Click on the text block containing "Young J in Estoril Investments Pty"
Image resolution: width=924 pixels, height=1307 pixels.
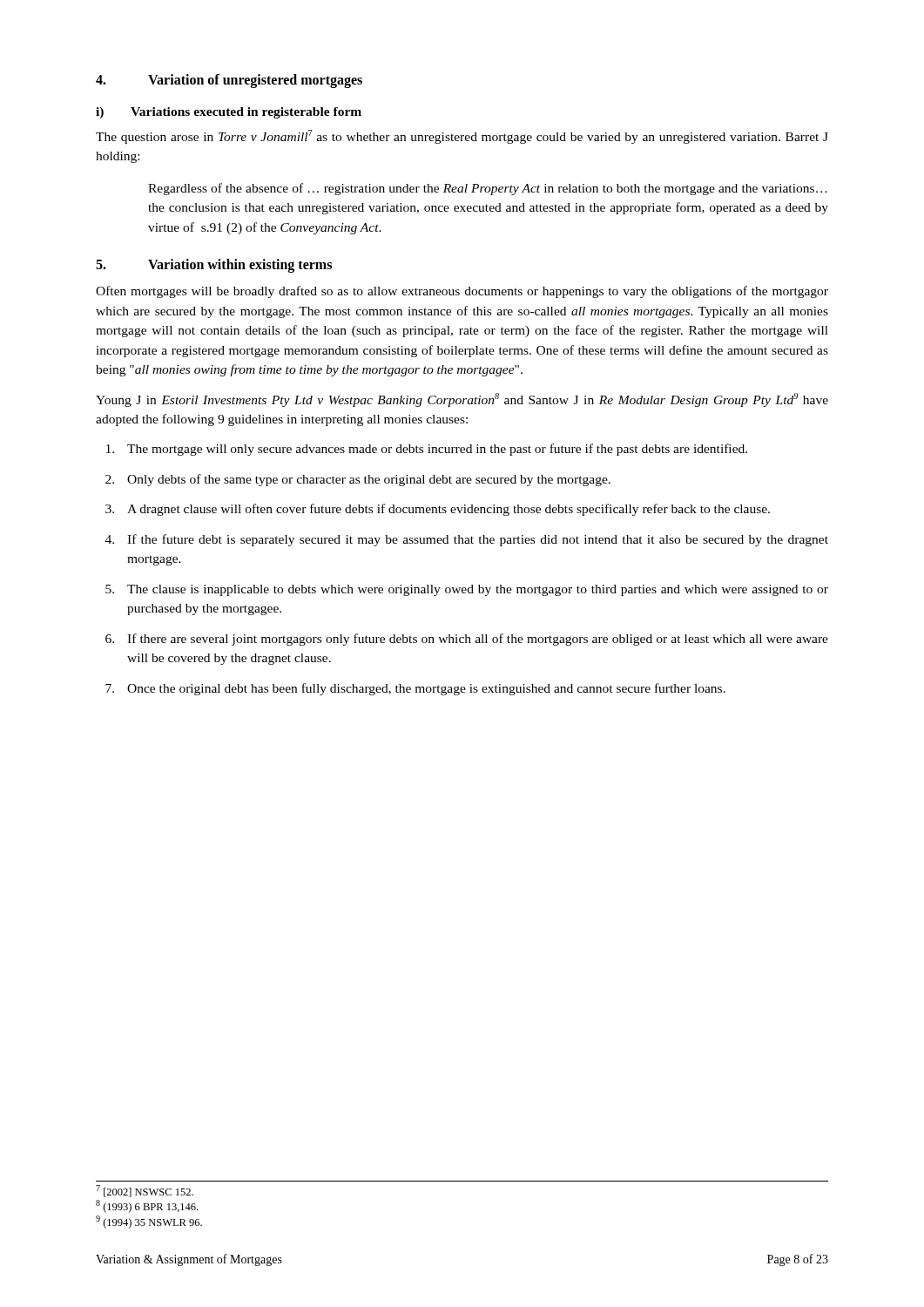[x=462, y=410]
